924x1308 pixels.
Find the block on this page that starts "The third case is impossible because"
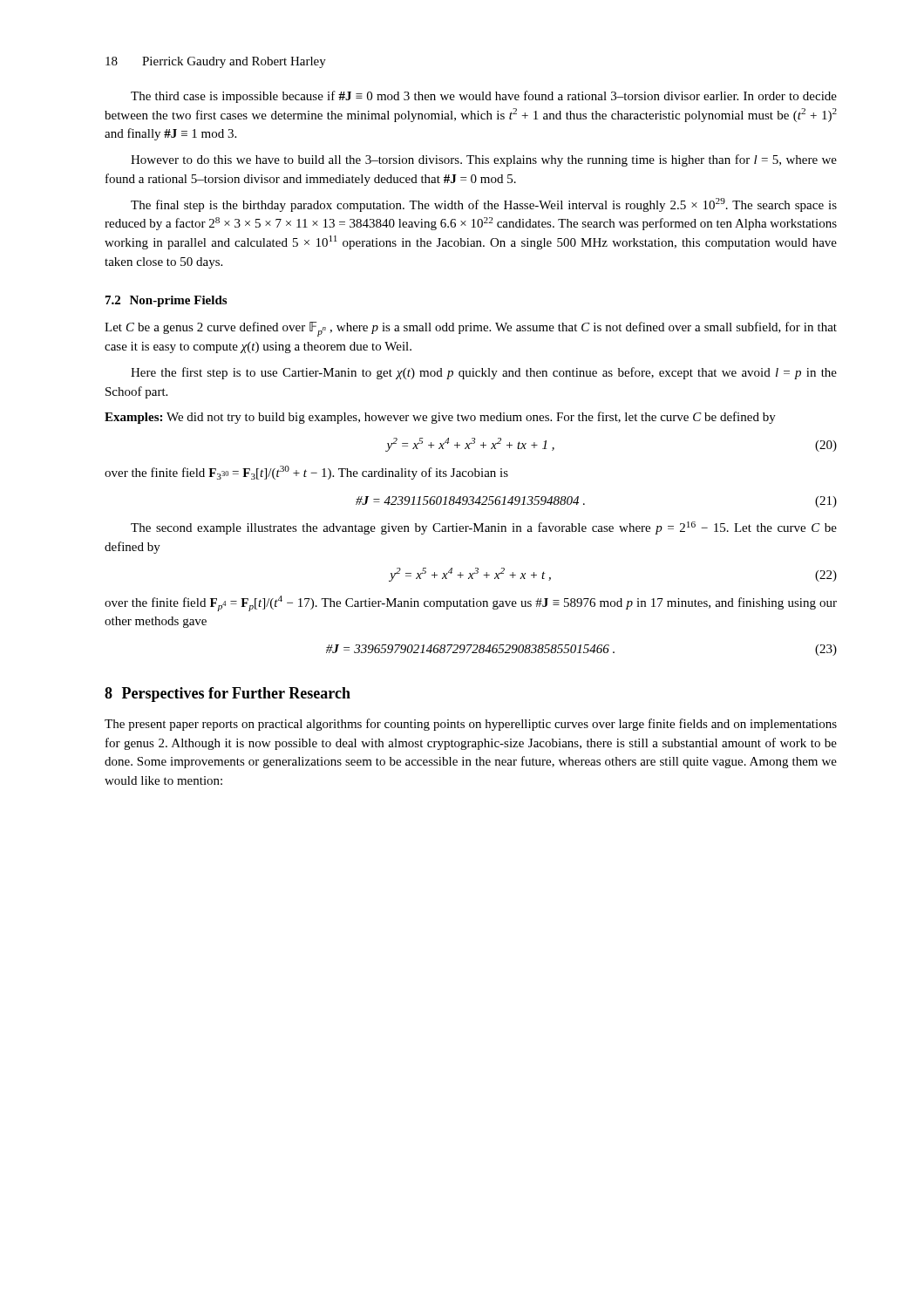coord(471,115)
